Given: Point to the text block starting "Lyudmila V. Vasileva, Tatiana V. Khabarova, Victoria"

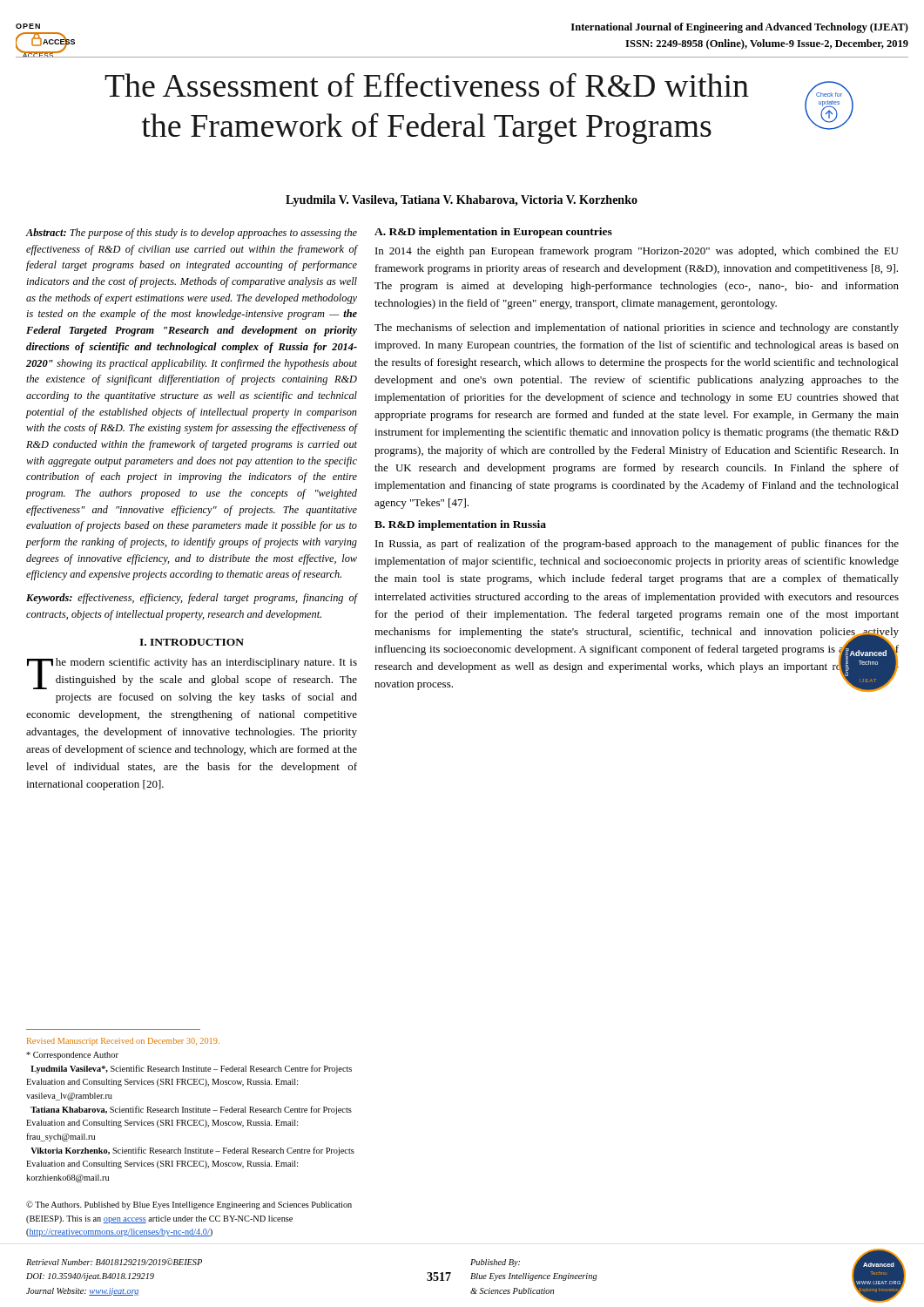Looking at the screenshot, I should click(x=462, y=200).
